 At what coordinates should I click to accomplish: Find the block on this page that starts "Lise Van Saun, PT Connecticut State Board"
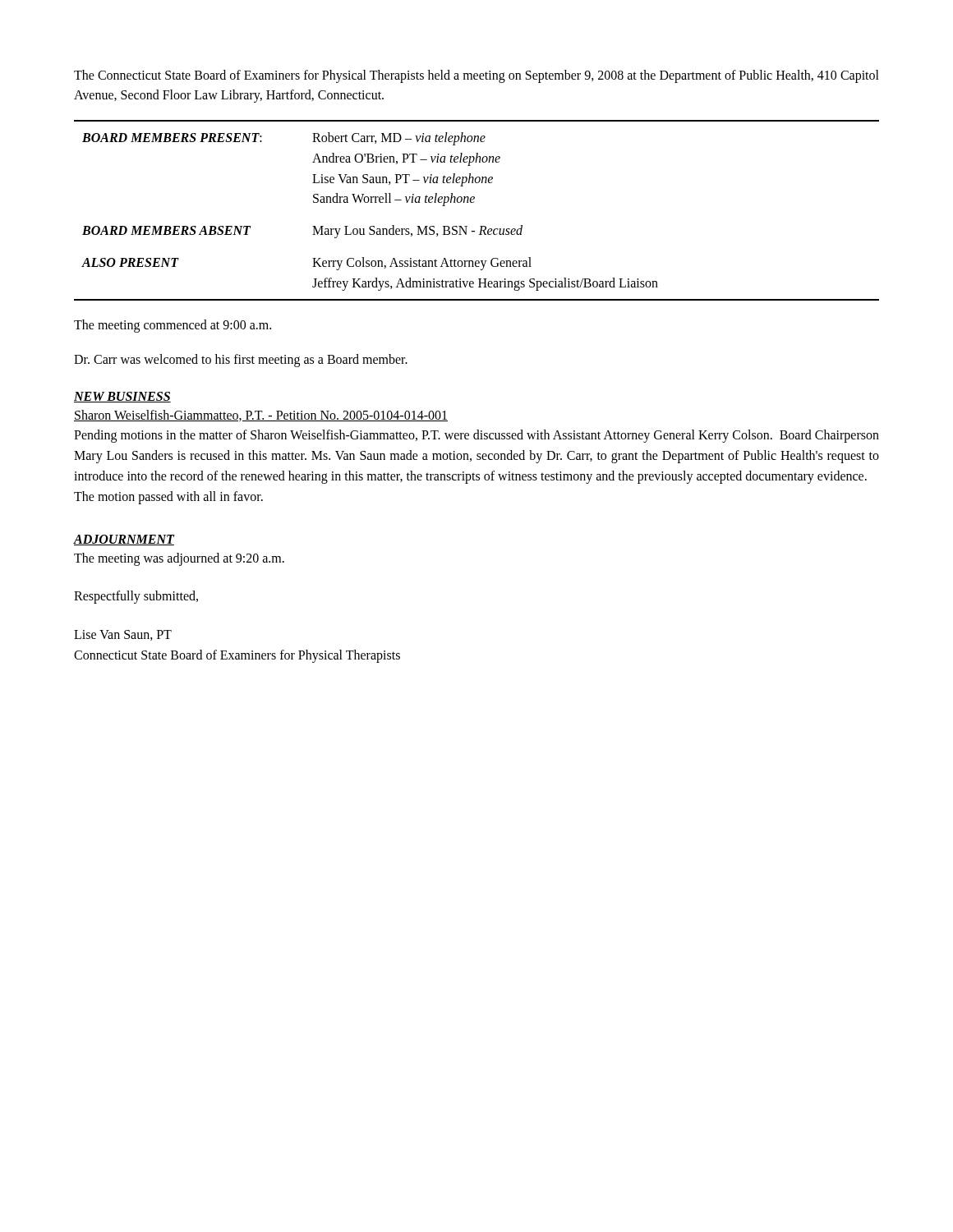click(x=237, y=645)
